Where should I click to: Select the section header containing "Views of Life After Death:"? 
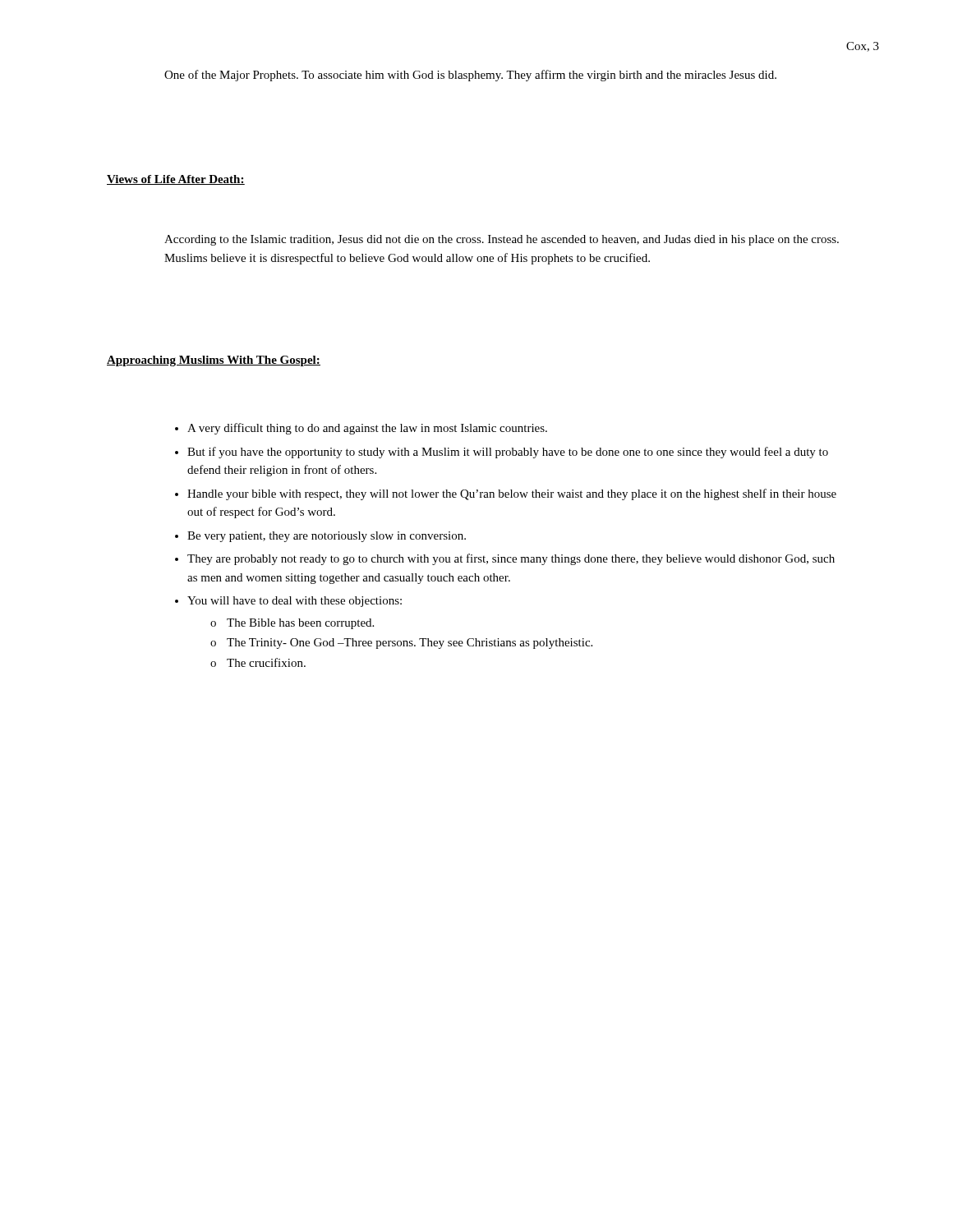tap(176, 179)
